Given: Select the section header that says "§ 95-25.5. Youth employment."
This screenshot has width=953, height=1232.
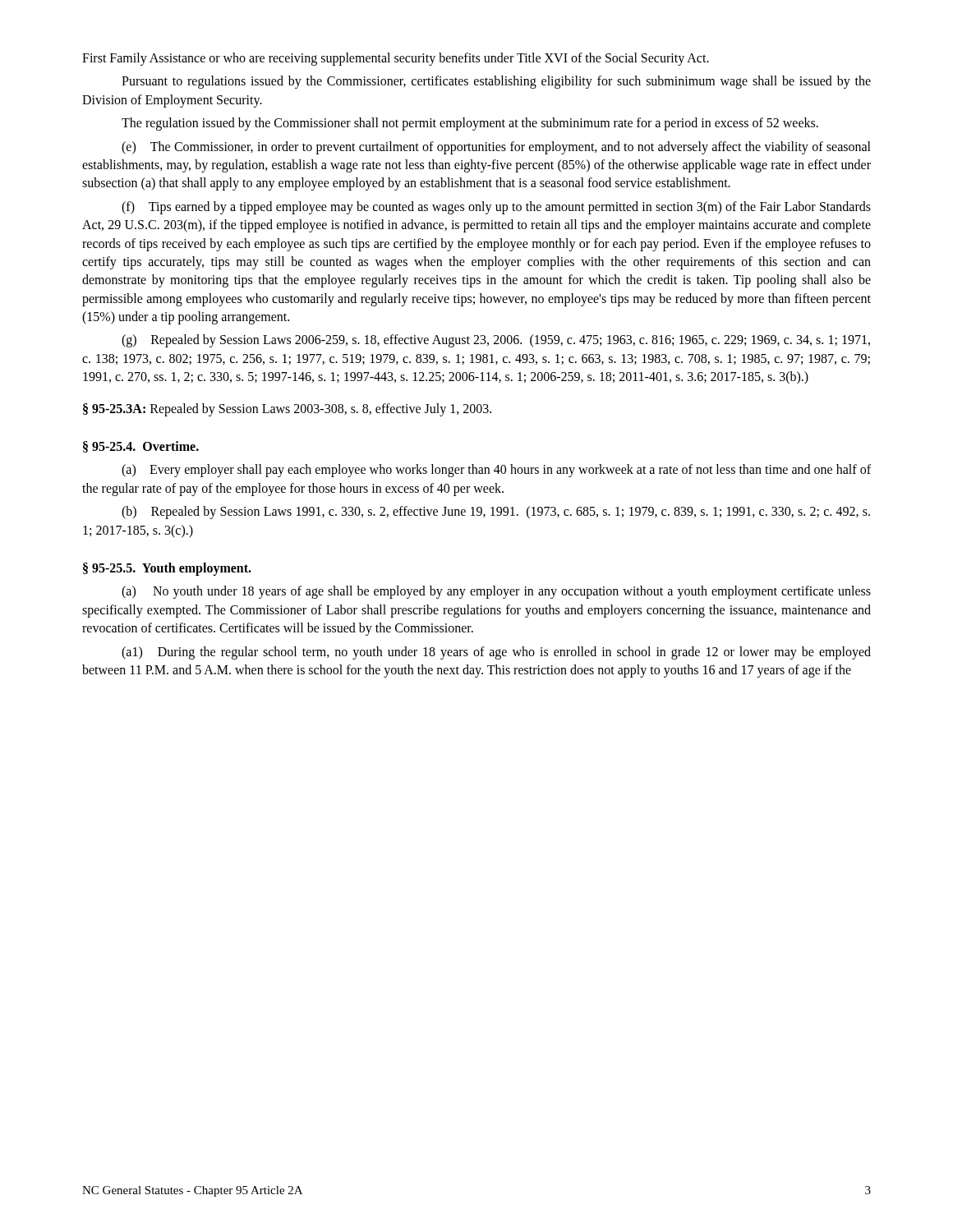Looking at the screenshot, I should tap(167, 569).
